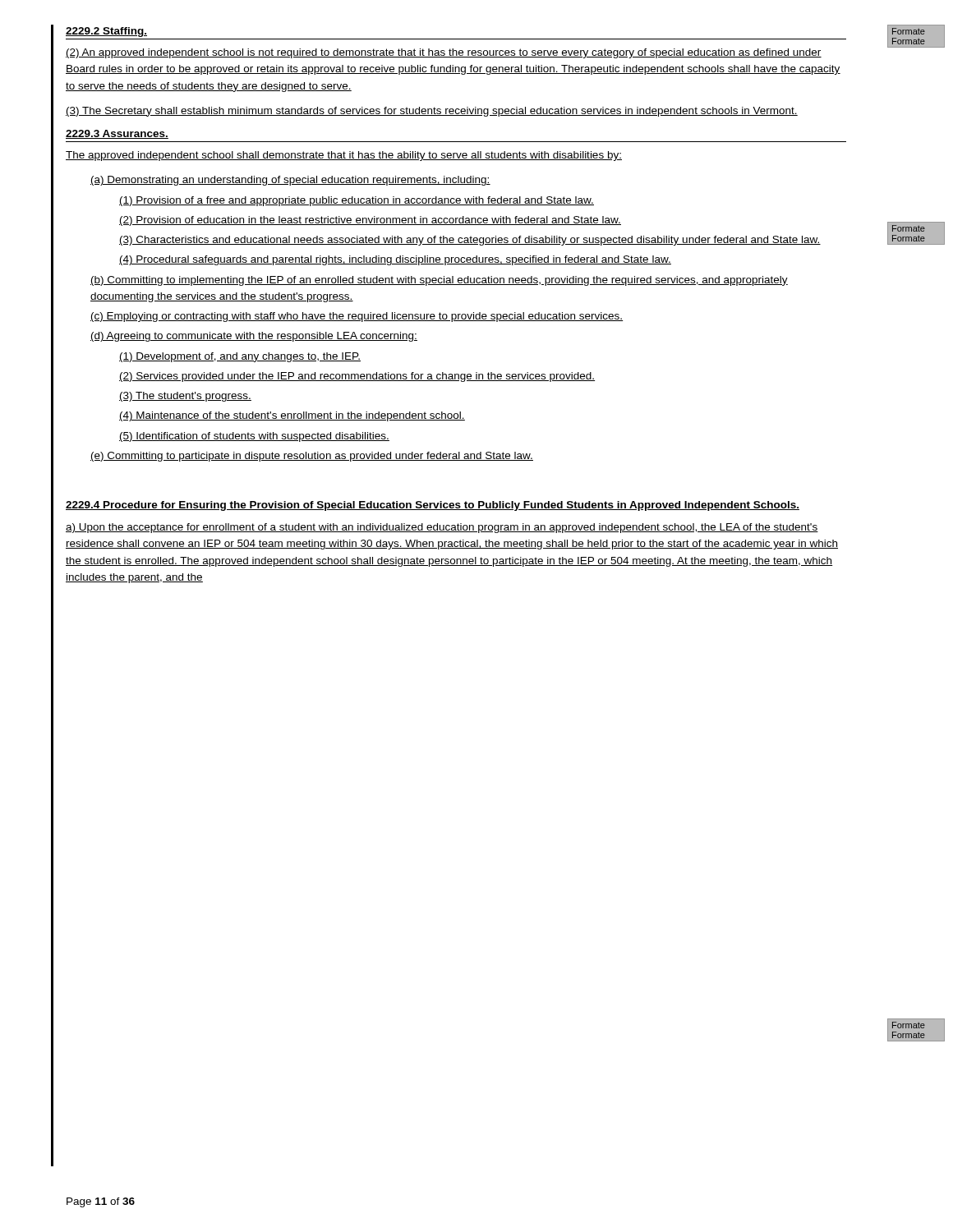
Task: Point to the text block starting "(c) Employing or contracting with staff"
Action: 357,316
